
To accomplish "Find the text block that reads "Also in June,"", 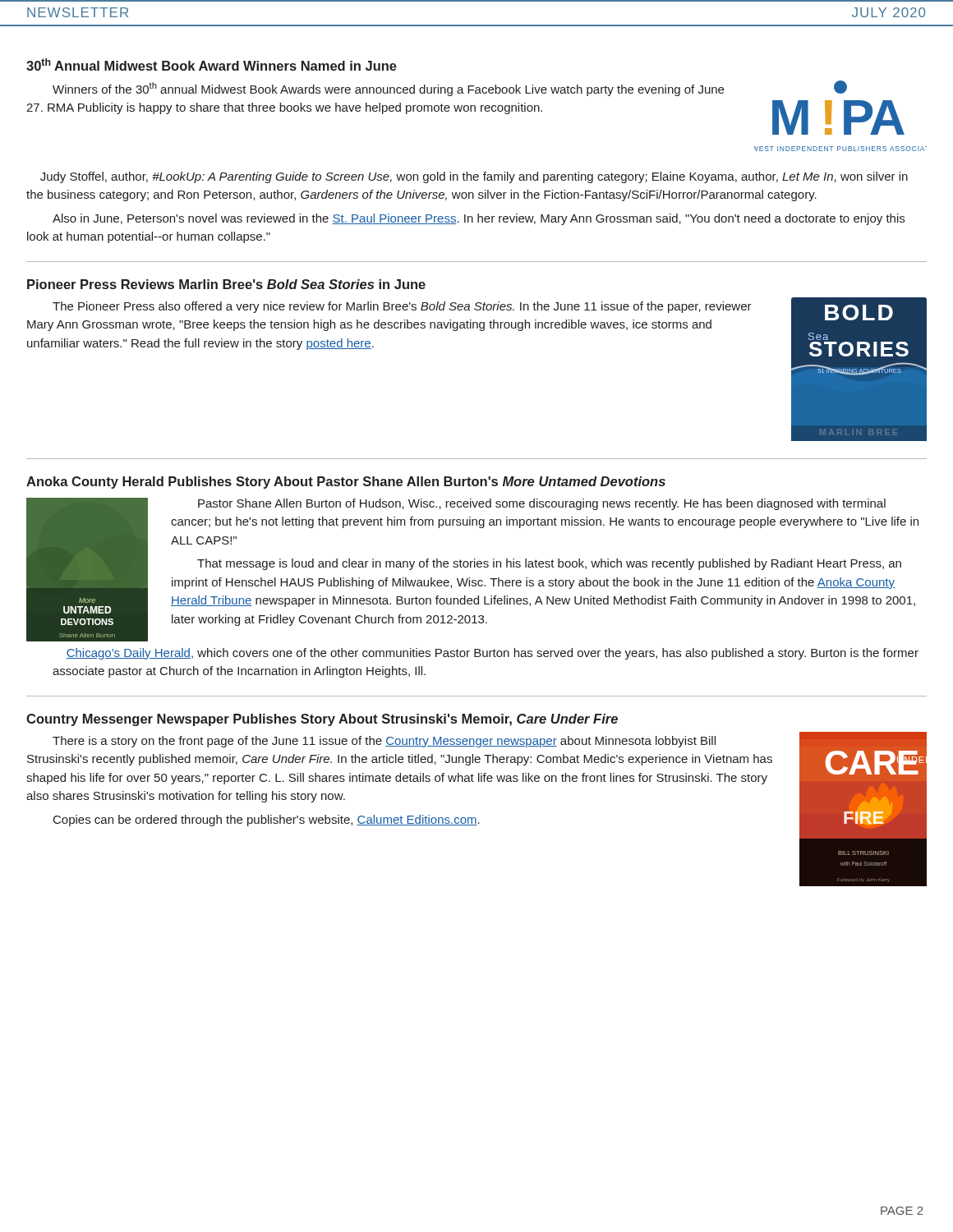I will point(466,227).
